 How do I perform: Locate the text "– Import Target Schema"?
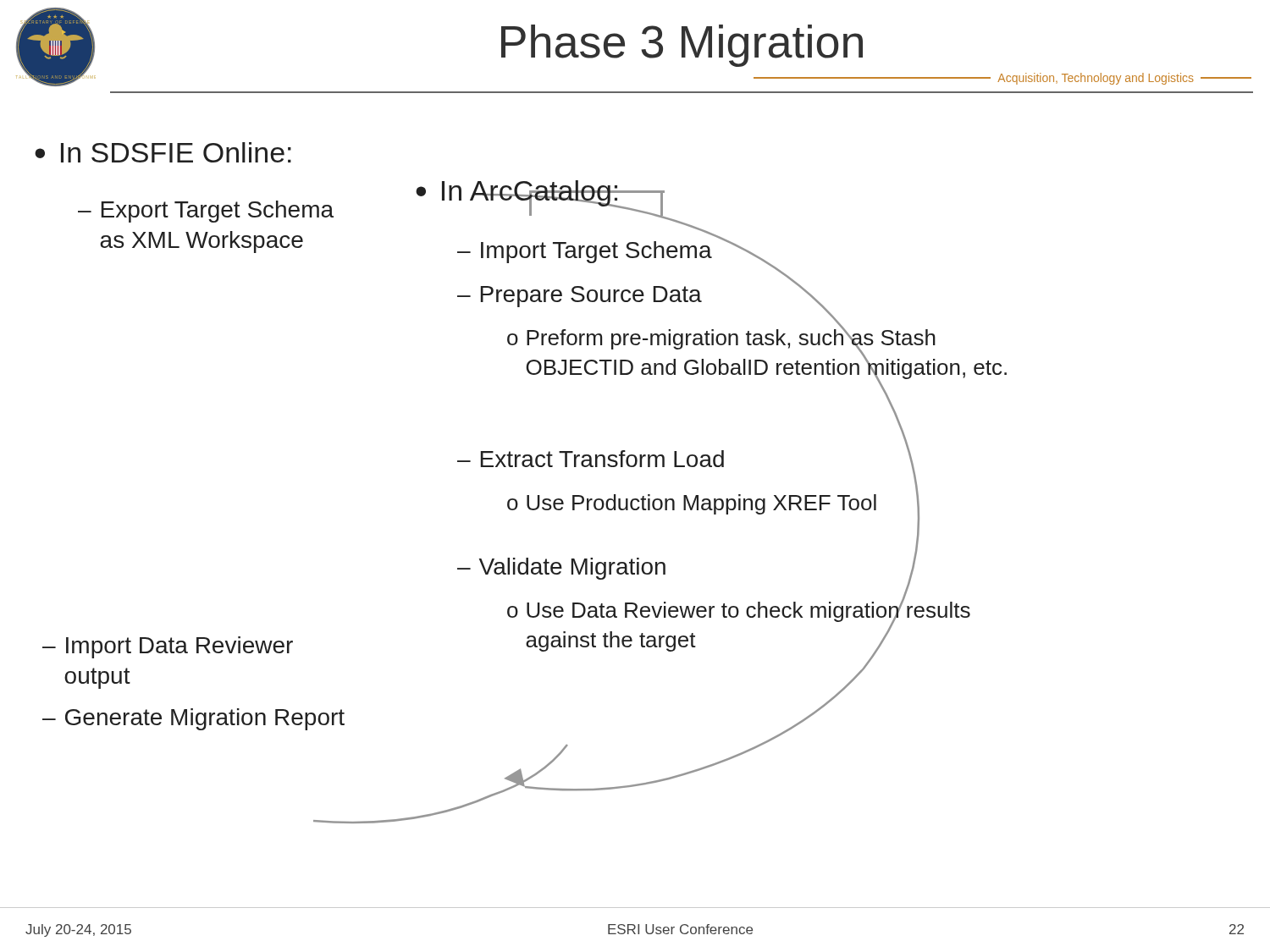[x=728, y=251]
